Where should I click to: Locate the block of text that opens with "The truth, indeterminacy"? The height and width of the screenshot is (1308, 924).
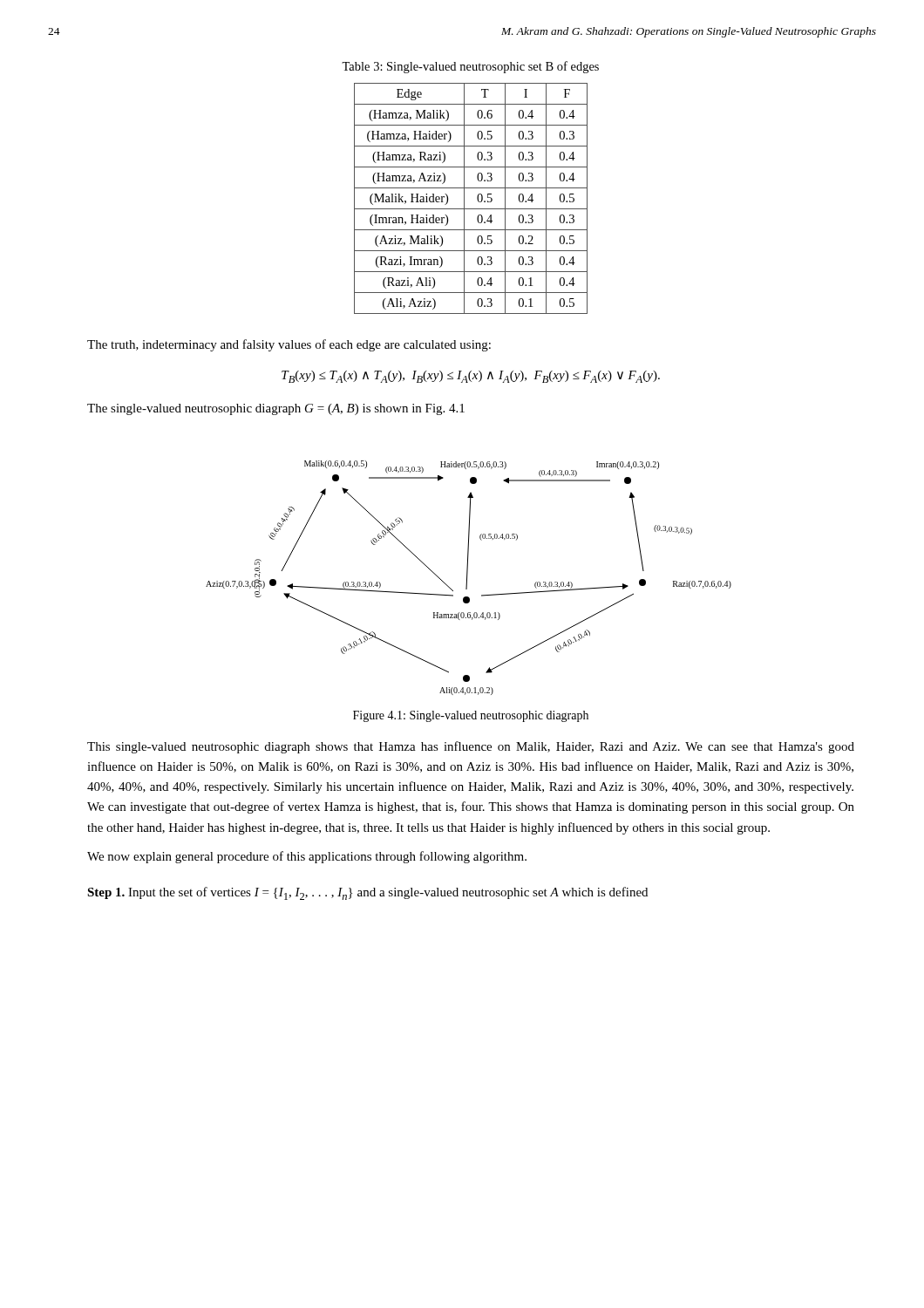click(289, 344)
